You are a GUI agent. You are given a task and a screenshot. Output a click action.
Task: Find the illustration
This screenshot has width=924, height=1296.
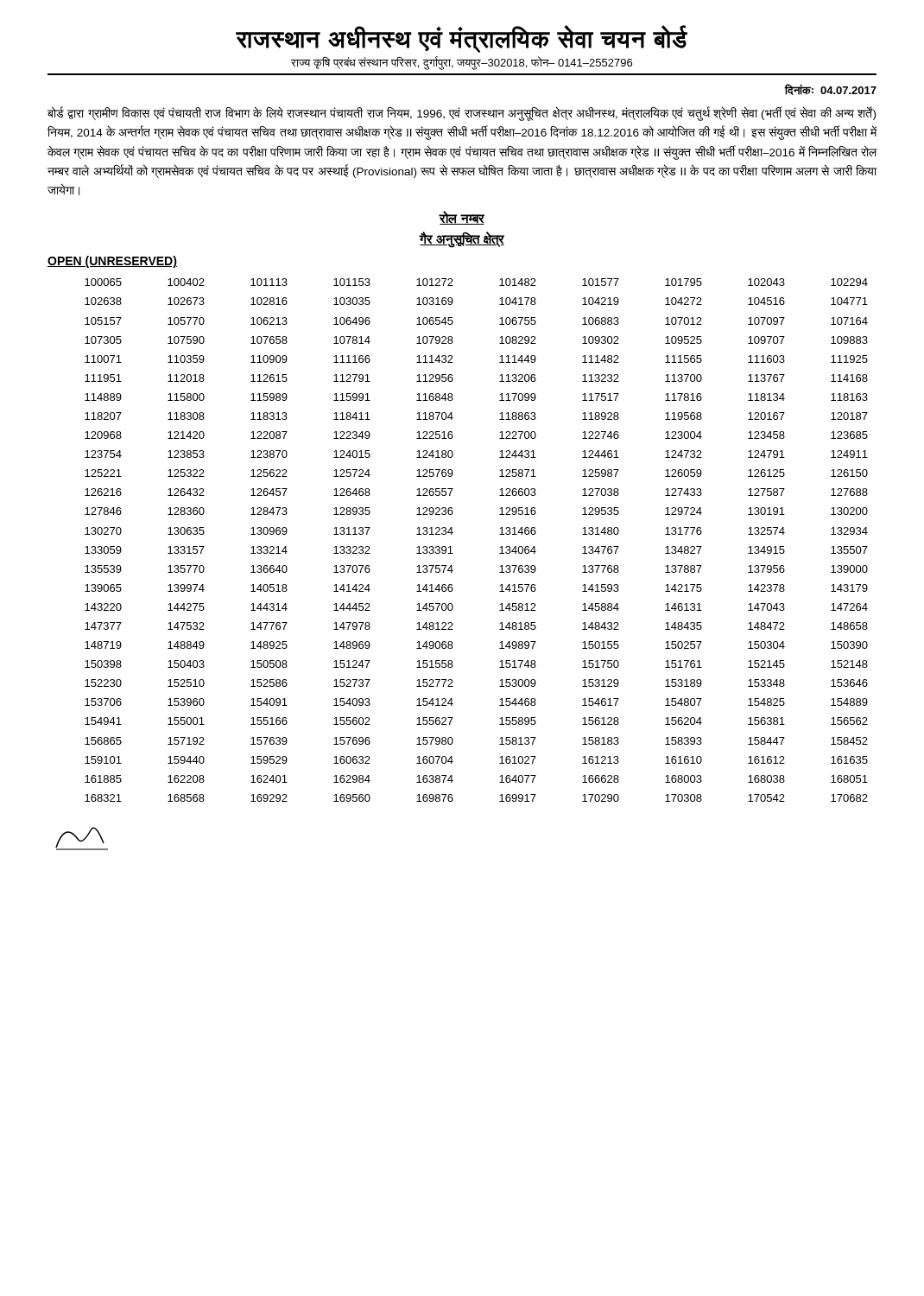click(462, 838)
